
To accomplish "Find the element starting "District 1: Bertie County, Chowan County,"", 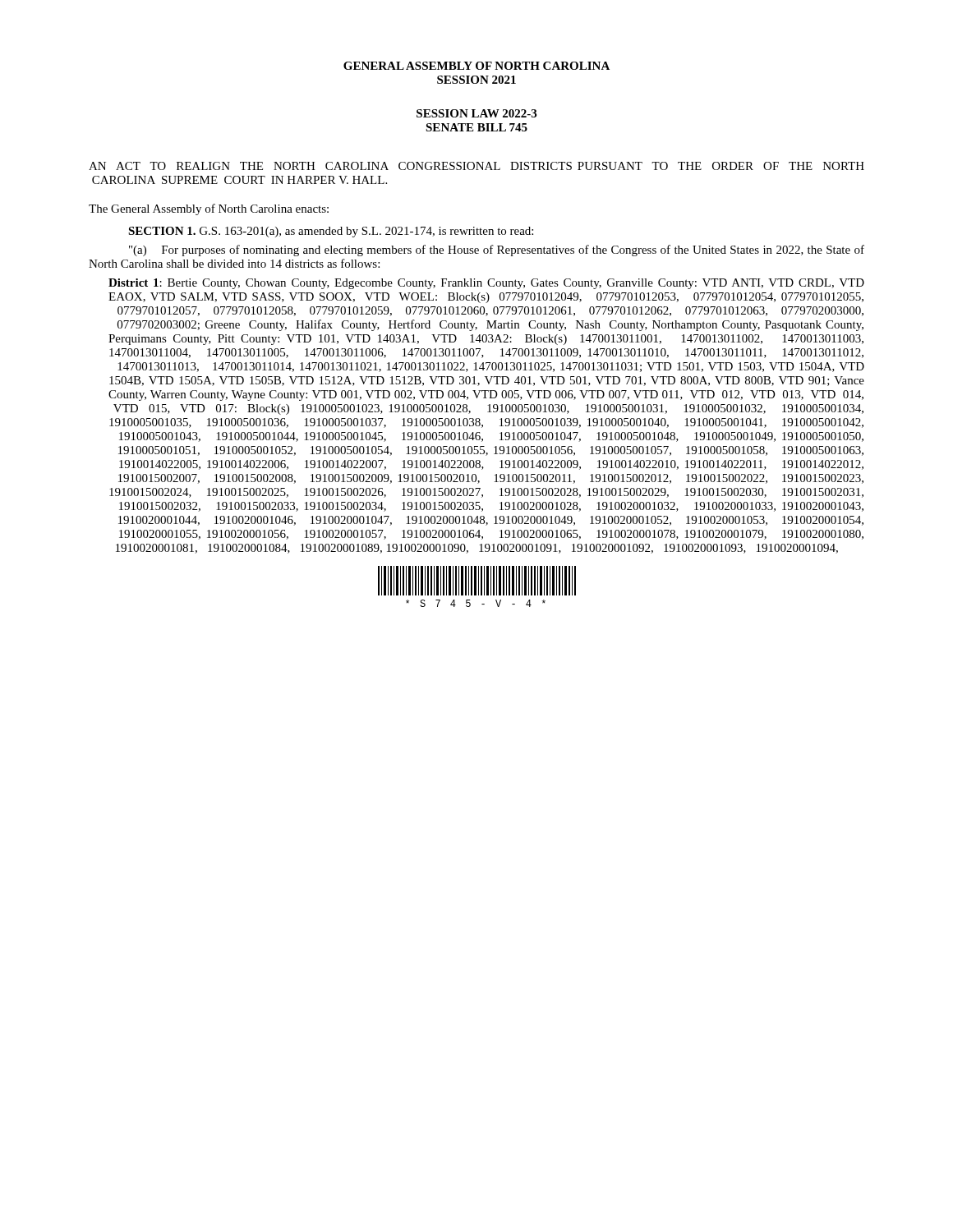I will point(486,415).
